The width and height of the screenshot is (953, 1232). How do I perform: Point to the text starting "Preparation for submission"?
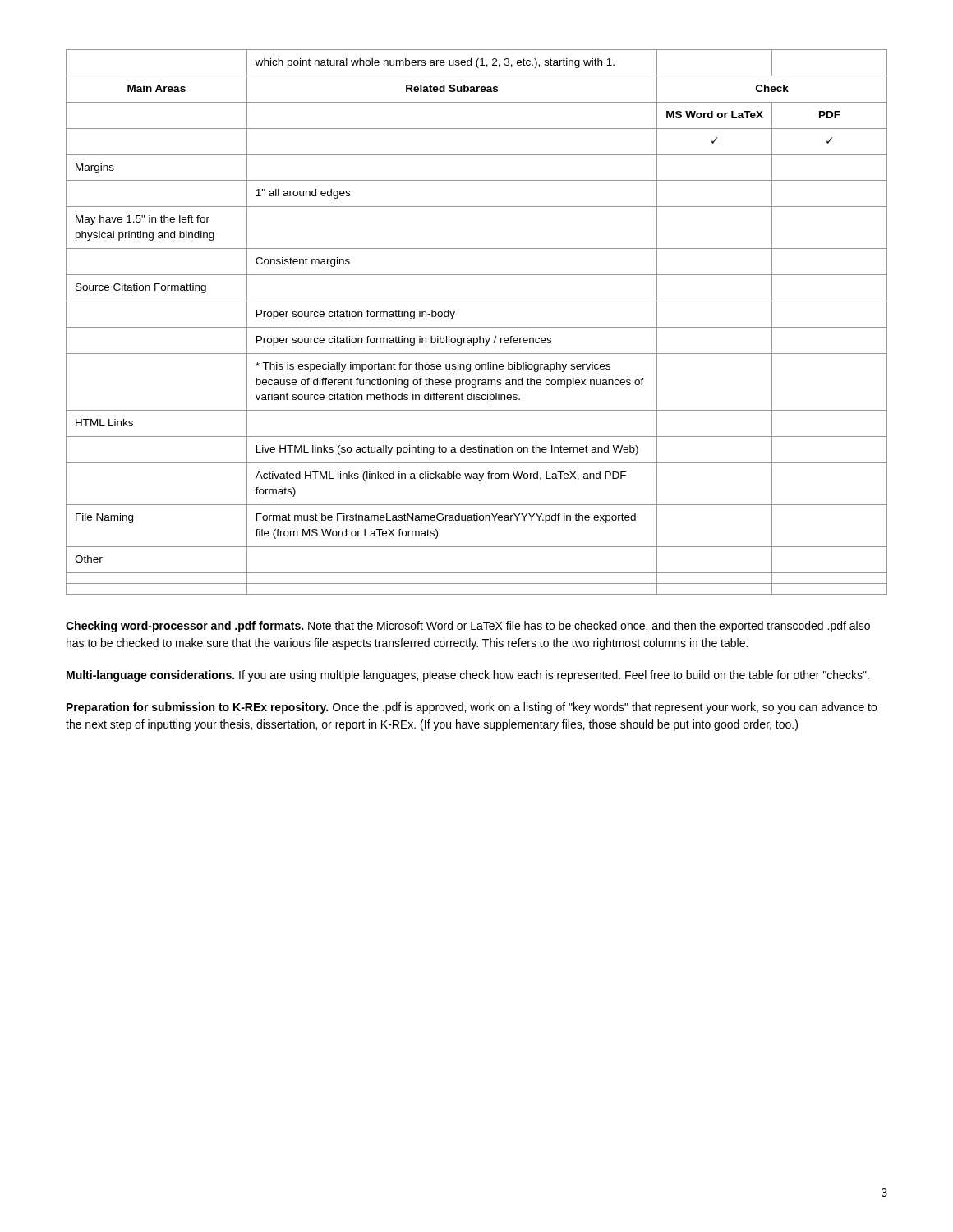point(471,715)
